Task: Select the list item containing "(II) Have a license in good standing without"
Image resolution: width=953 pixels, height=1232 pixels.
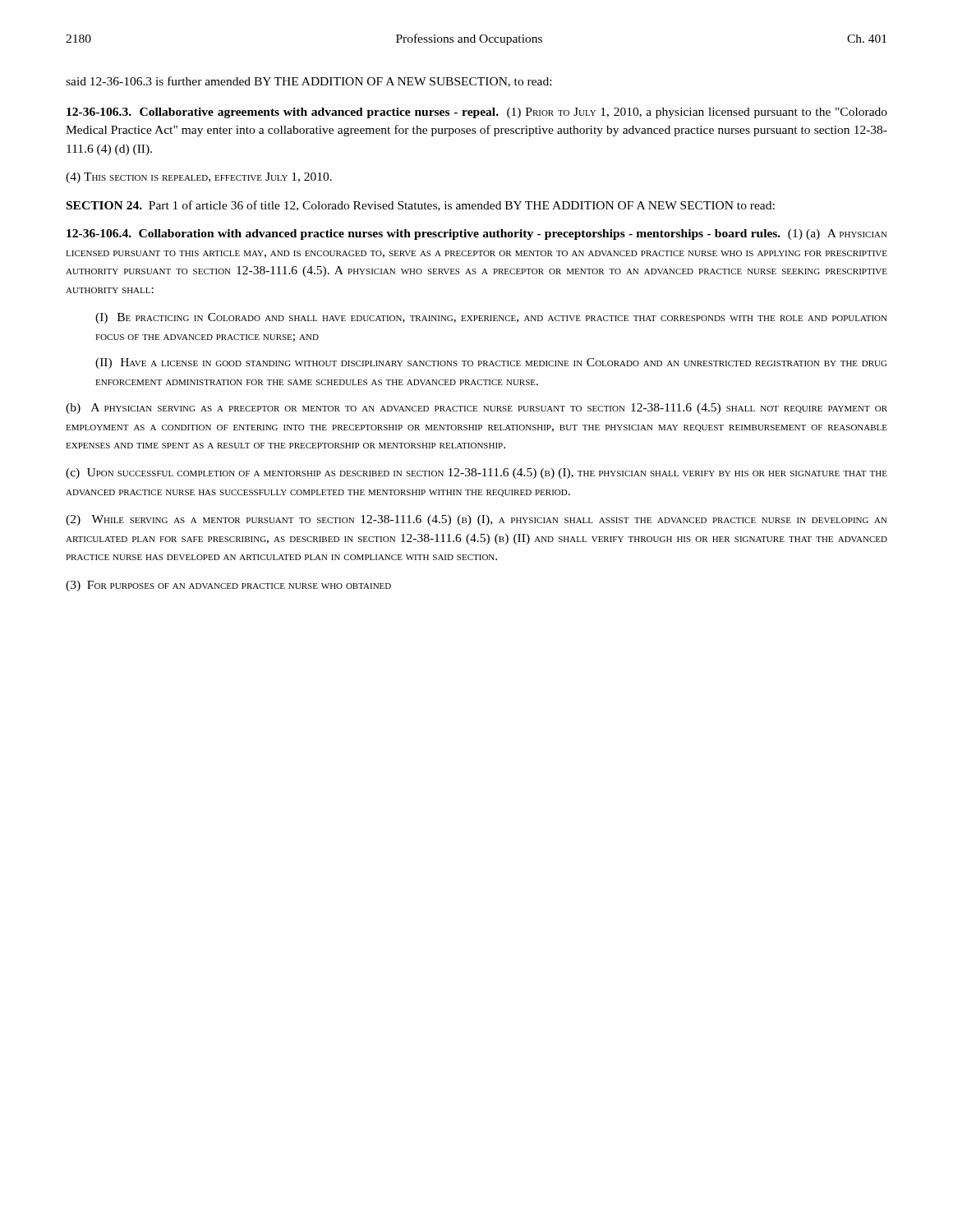Action: pyautogui.click(x=491, y=371)
